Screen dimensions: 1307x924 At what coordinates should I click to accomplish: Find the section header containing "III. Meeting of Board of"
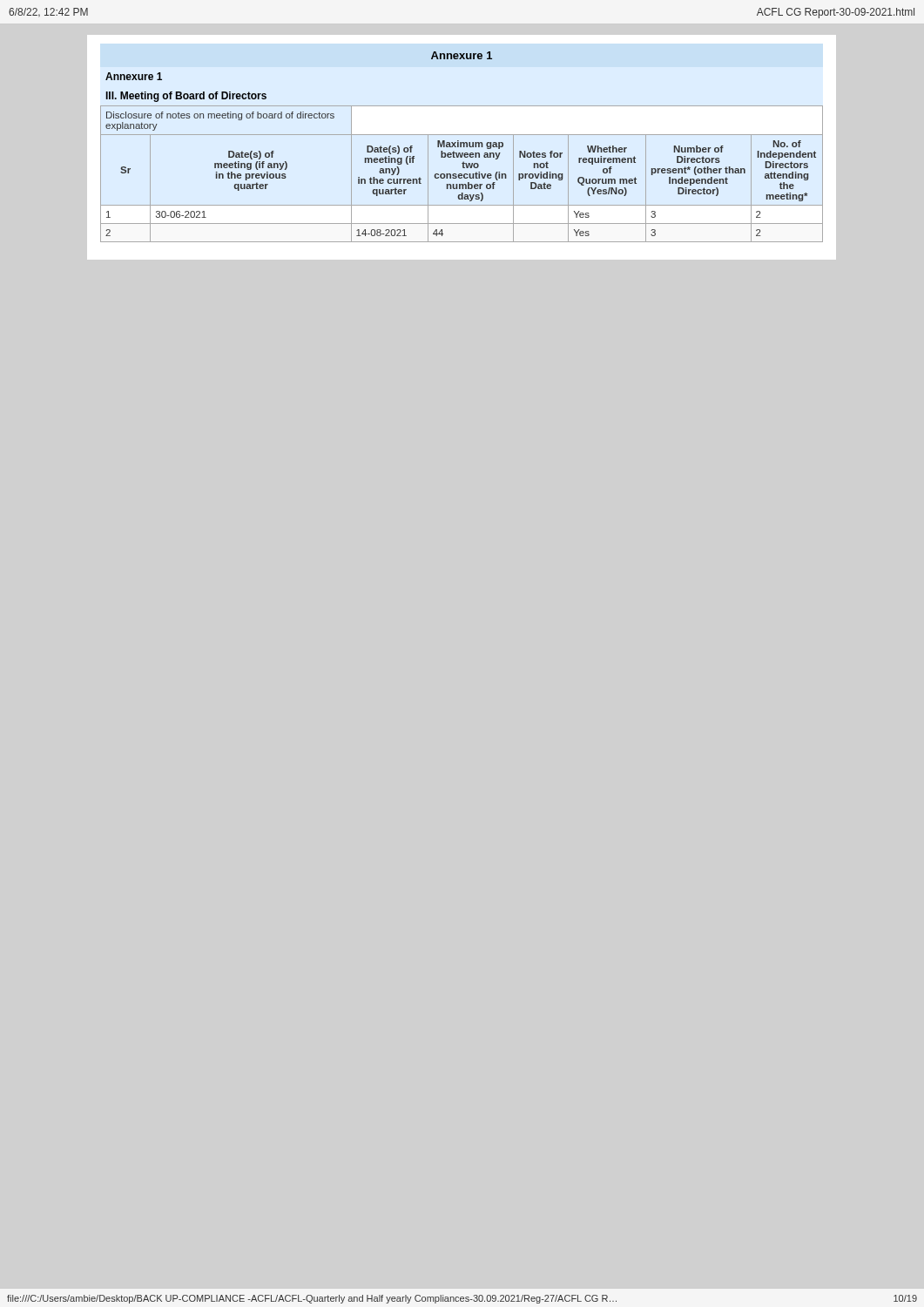tap(186, 96)
